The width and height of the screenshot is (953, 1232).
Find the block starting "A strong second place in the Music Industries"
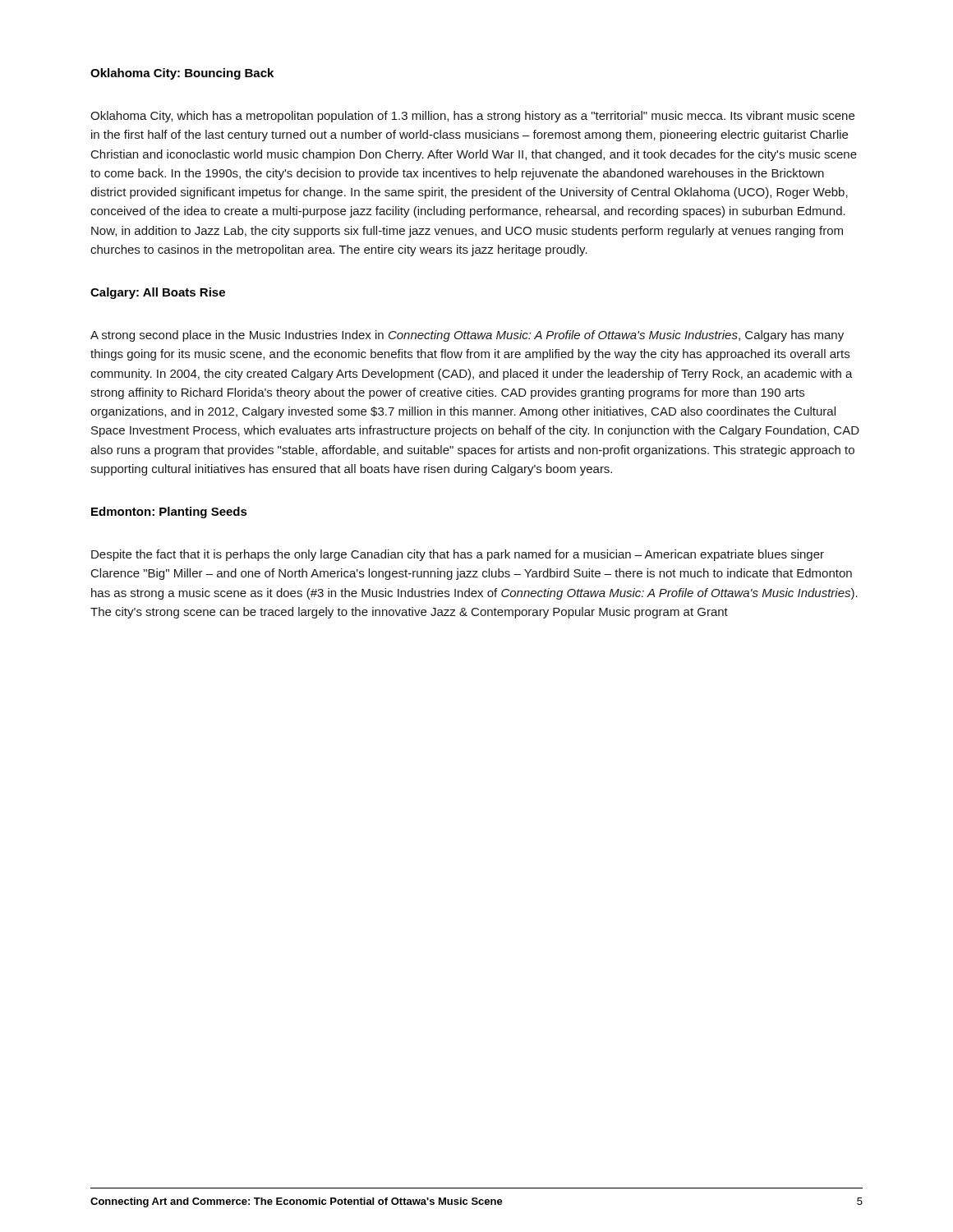476,402
